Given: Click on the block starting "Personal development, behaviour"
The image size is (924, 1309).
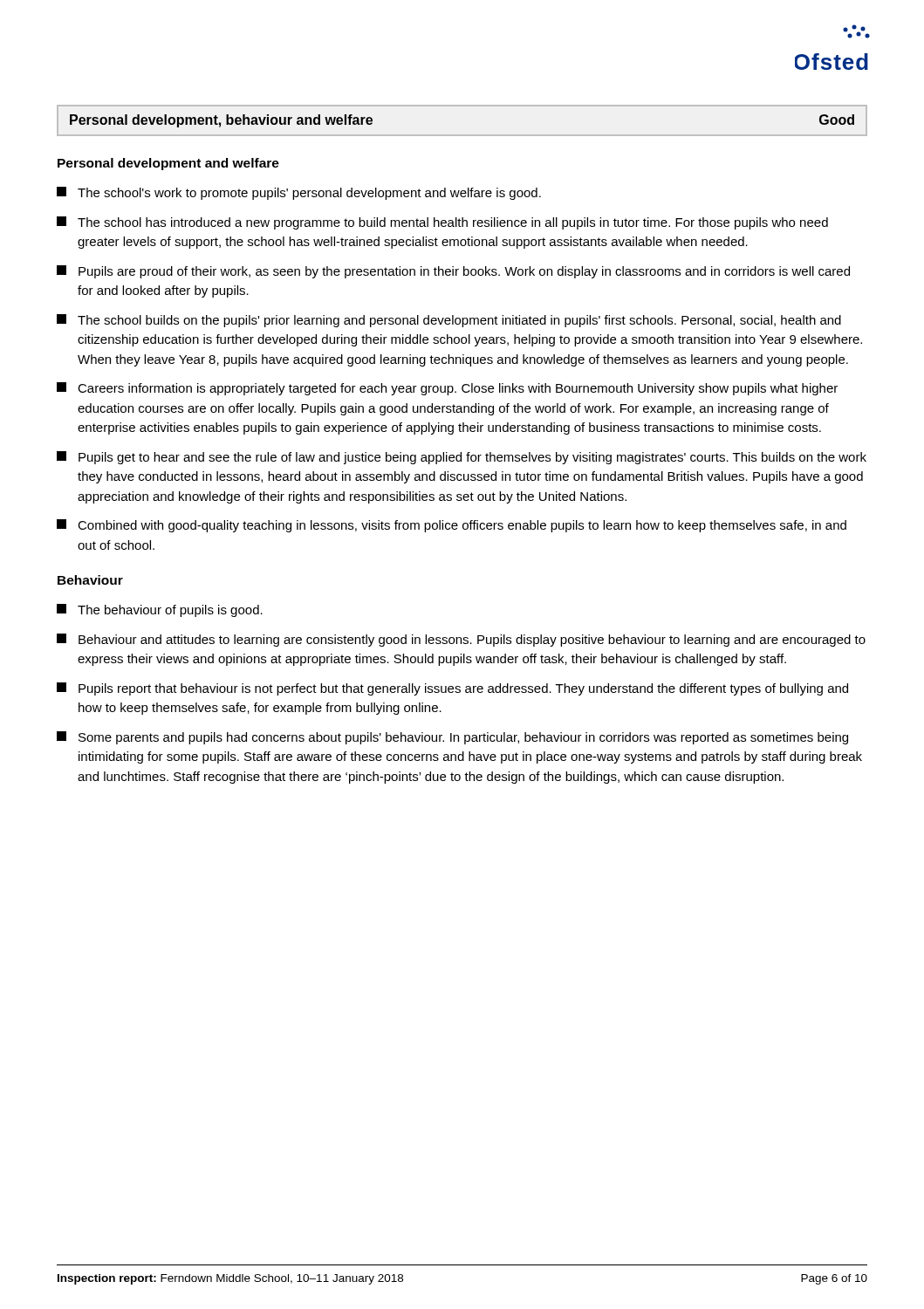Looking at the screenshot, I should coord(228,121).
